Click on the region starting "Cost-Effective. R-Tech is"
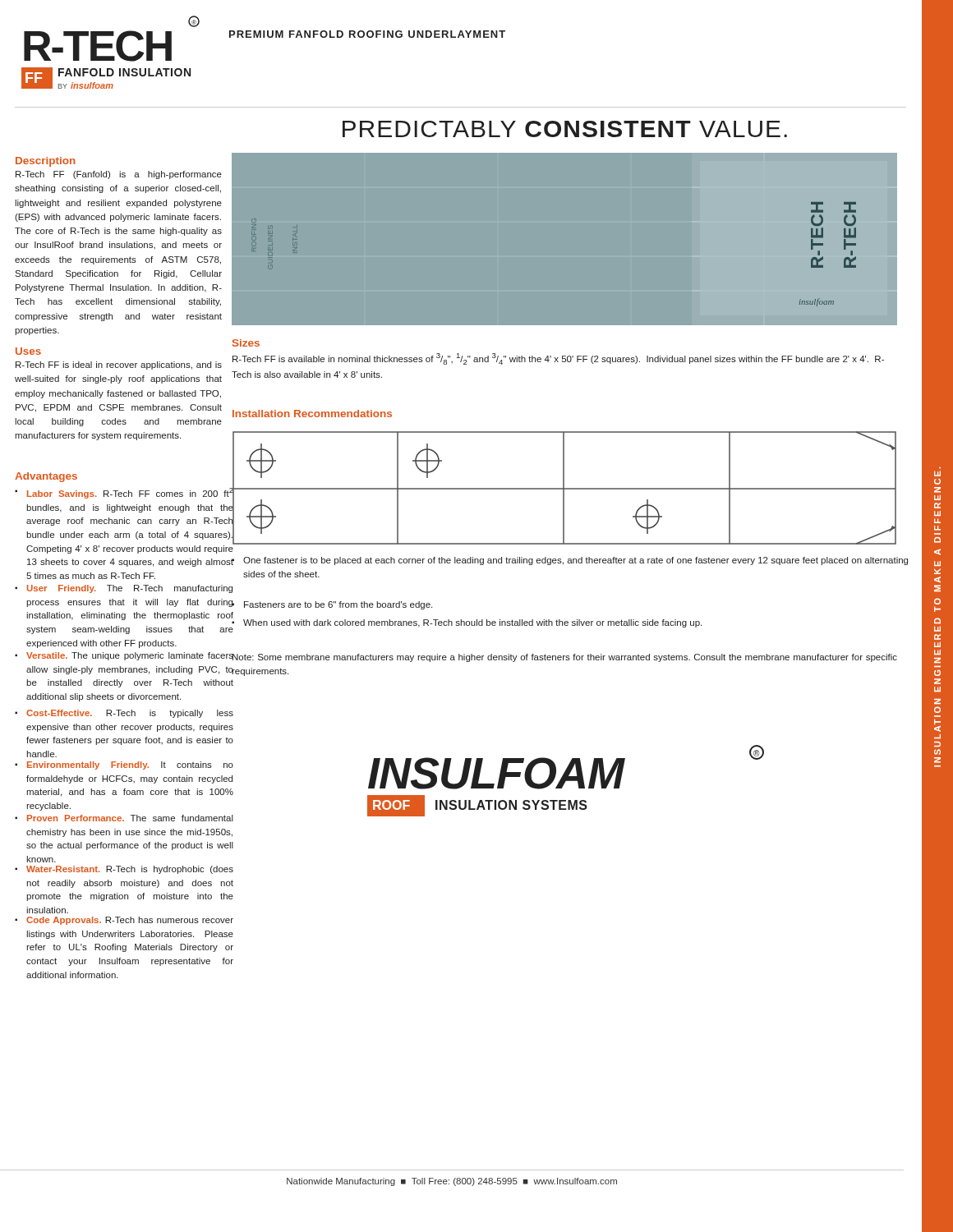 point(130,733)
